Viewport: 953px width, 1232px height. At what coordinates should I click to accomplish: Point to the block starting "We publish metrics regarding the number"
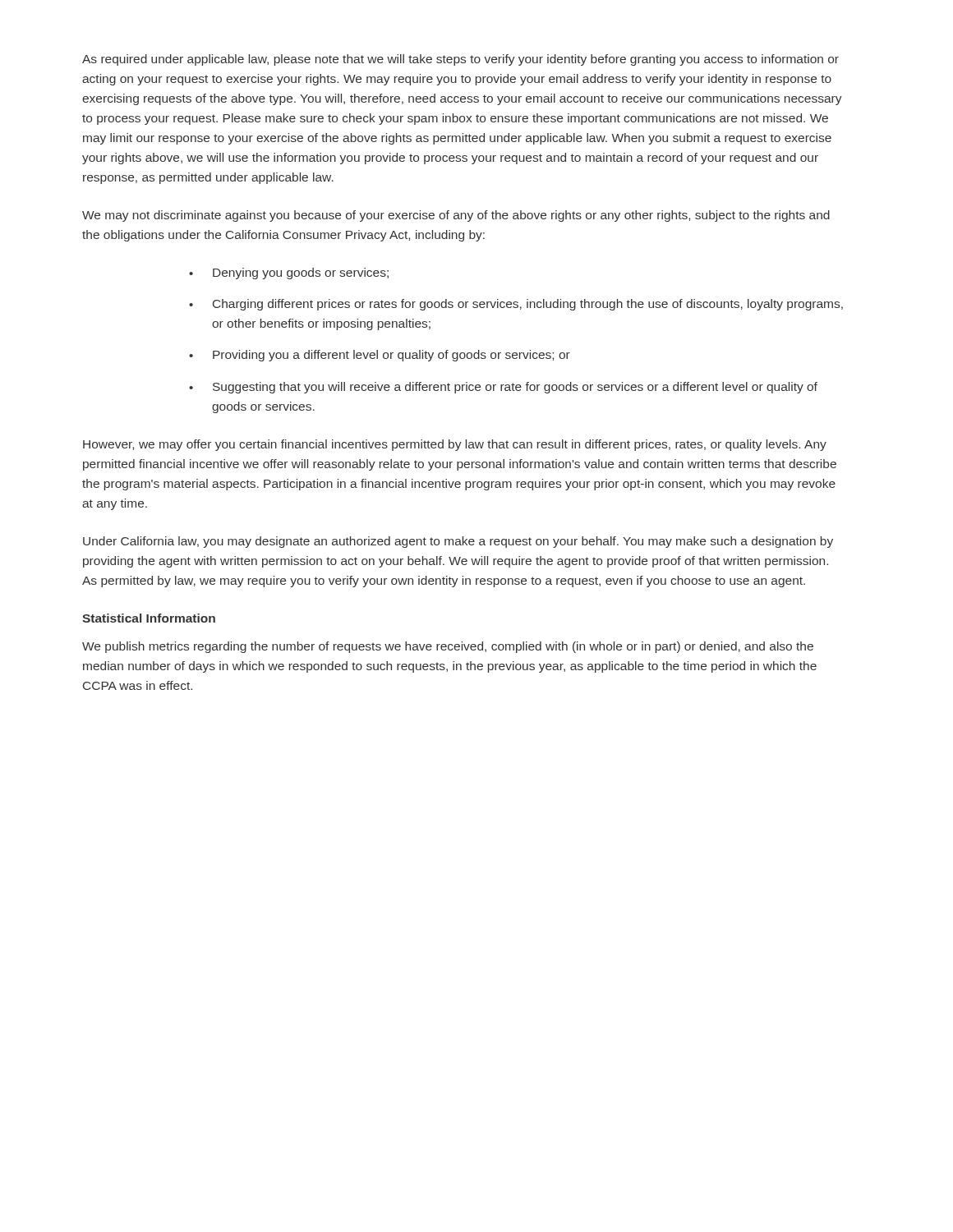450,666
